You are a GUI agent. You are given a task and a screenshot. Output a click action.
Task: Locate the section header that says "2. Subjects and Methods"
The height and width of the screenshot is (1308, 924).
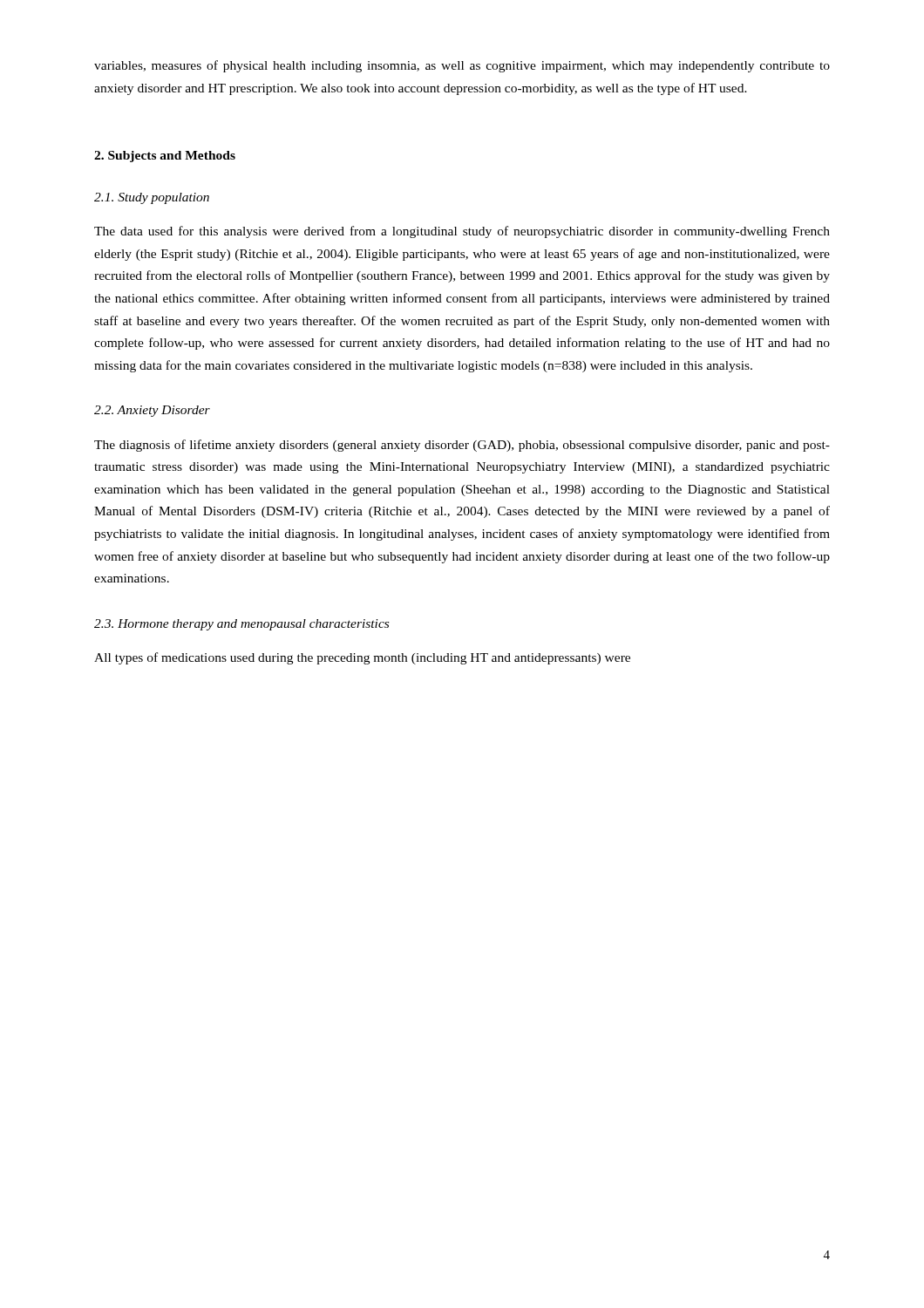(x=165, y=155)
